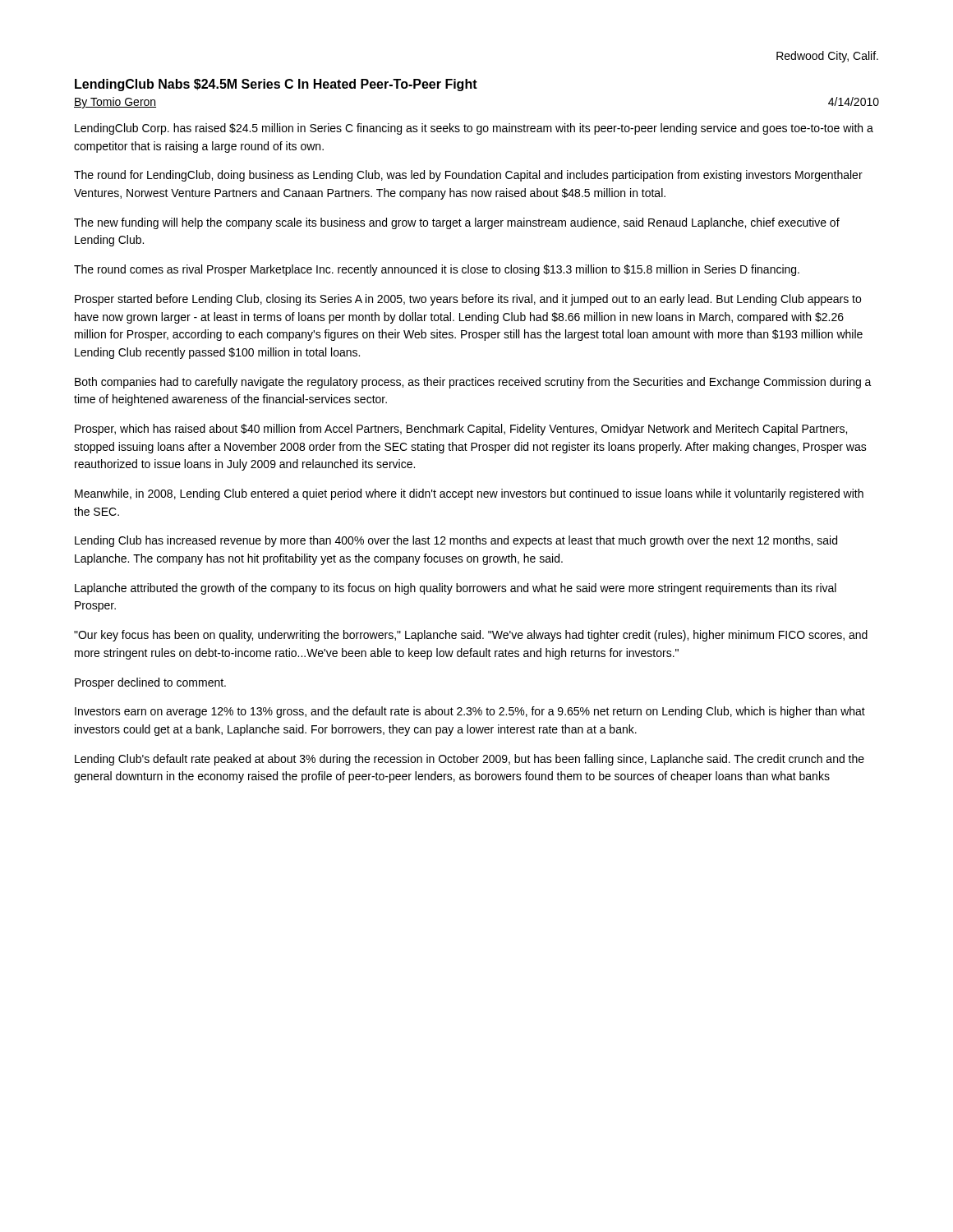
Task: Point to the block beginning "Laplanche attributed the growth"
Action: click(455, 597)
